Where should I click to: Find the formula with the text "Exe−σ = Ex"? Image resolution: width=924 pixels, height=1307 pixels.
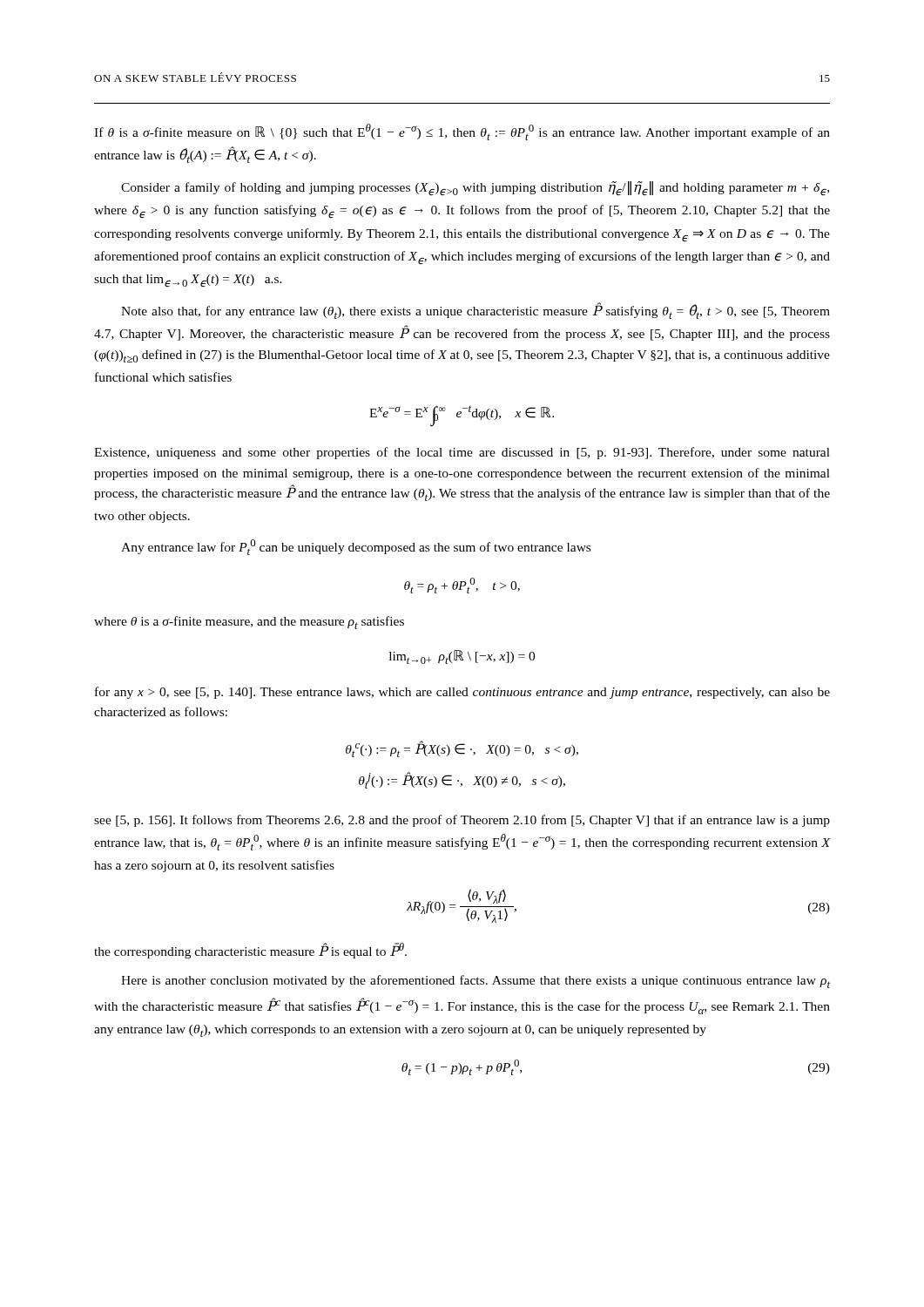click(462, 415)
